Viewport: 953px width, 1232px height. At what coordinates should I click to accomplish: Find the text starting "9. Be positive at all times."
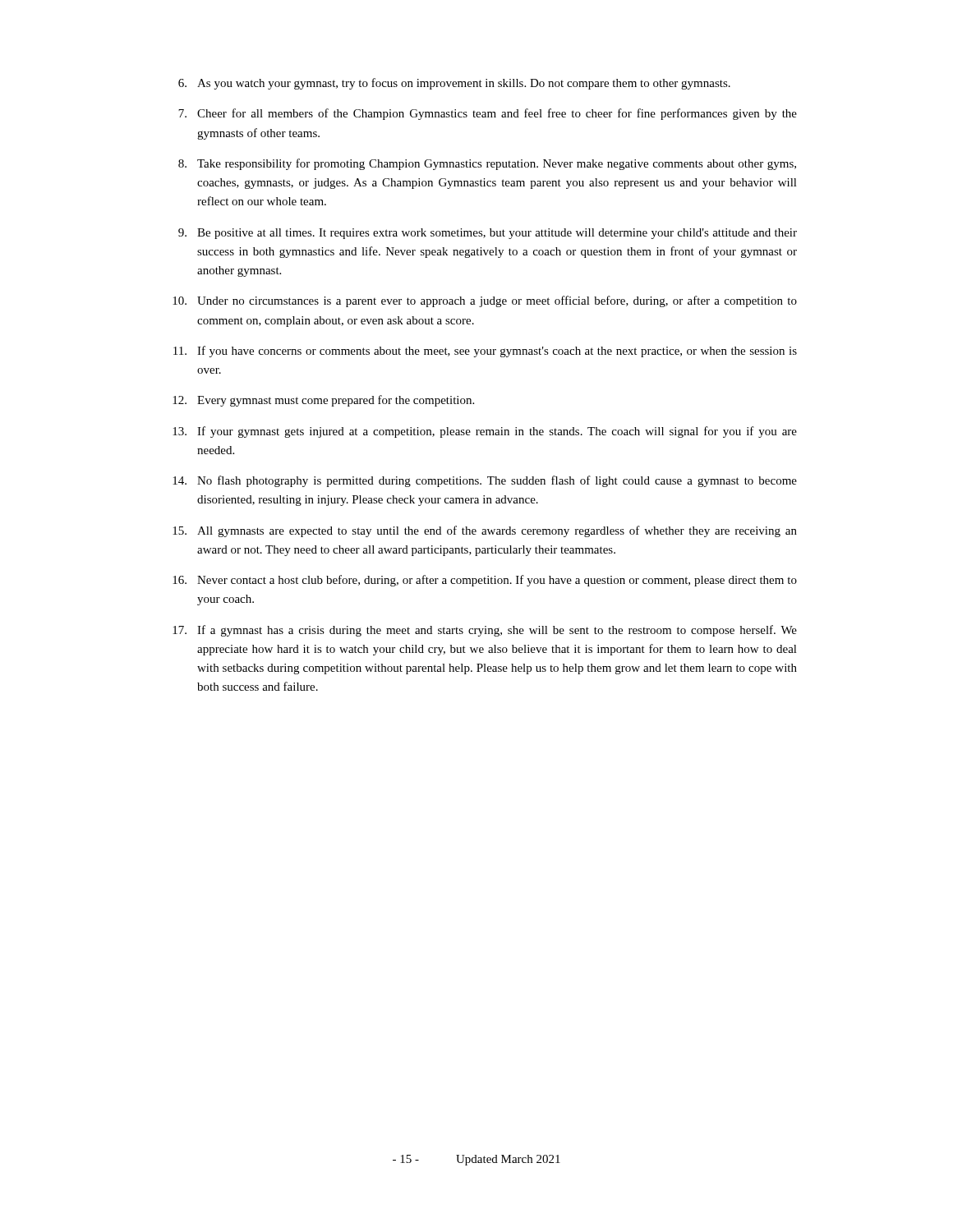pos(476,252)
